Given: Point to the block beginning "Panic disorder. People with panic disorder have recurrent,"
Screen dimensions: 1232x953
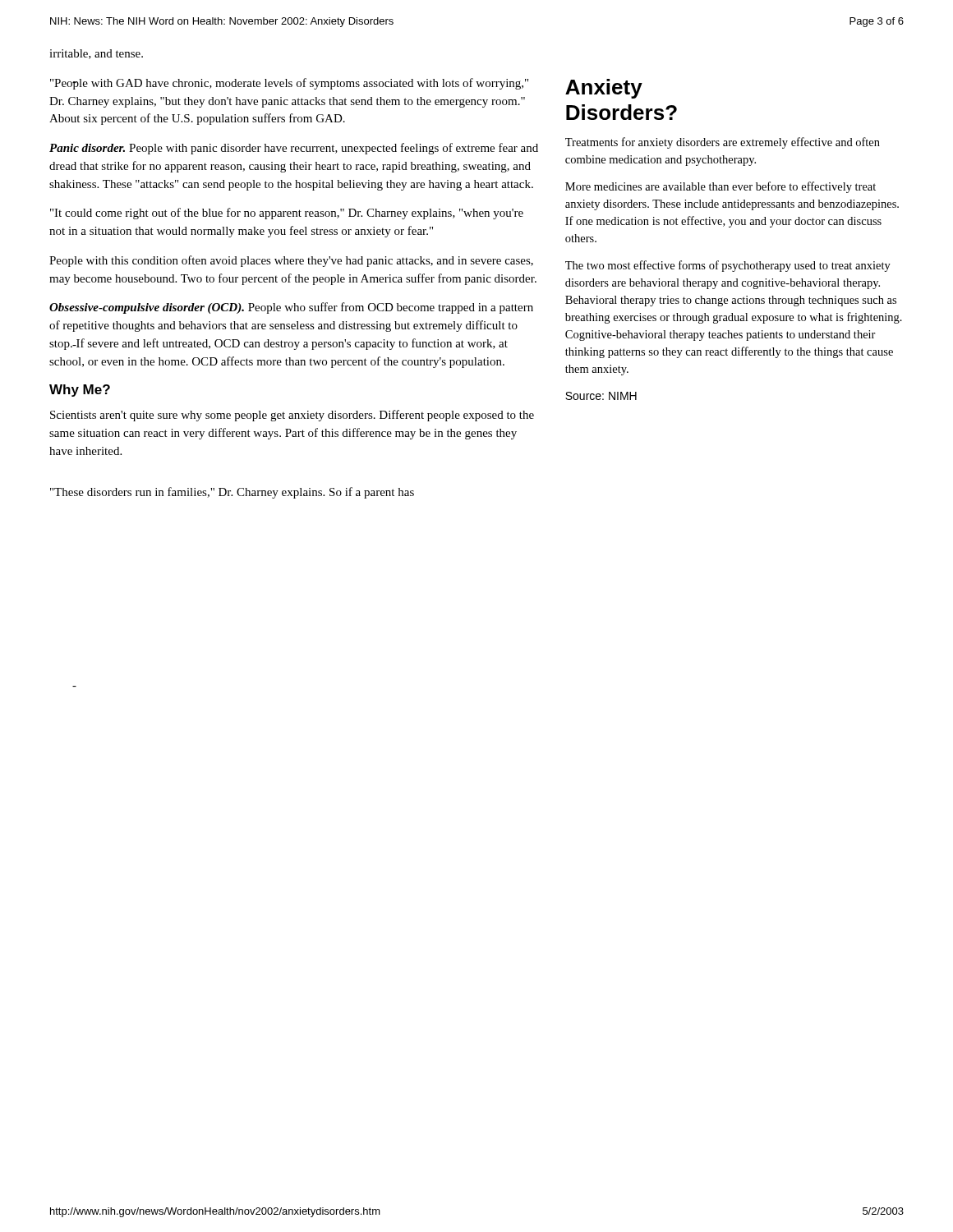Looking at the screenshot, I should [295, 166].
